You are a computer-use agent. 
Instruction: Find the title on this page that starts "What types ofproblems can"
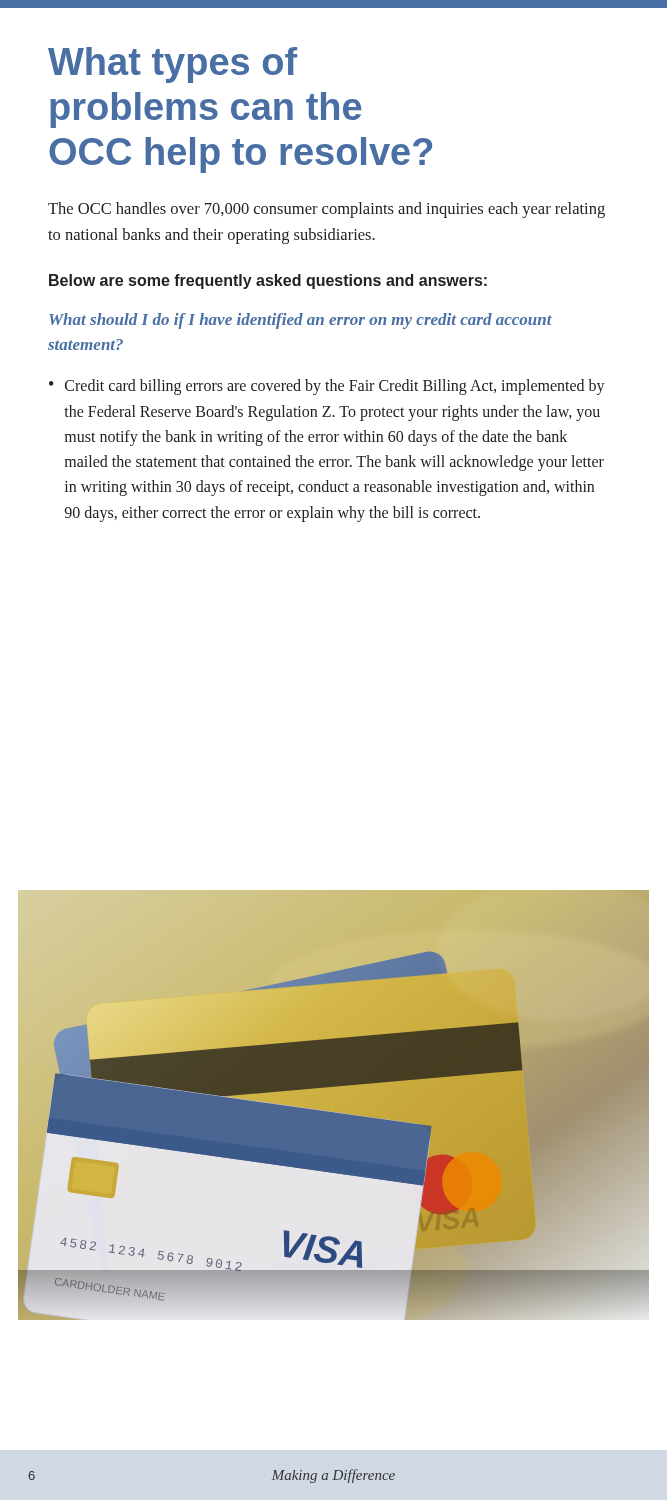[328, 107]
